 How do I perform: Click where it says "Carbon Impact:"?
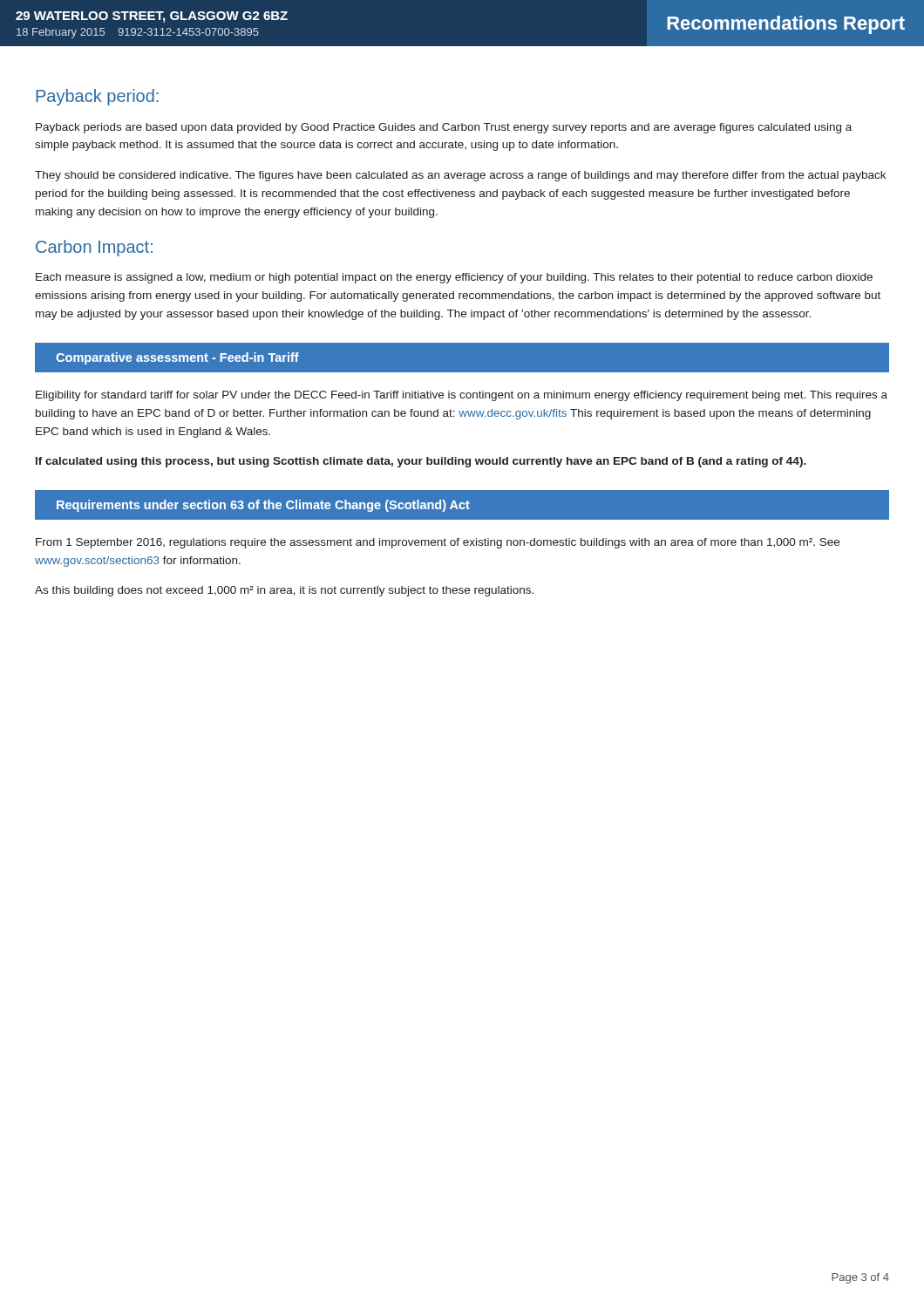(x=94, y=248)
